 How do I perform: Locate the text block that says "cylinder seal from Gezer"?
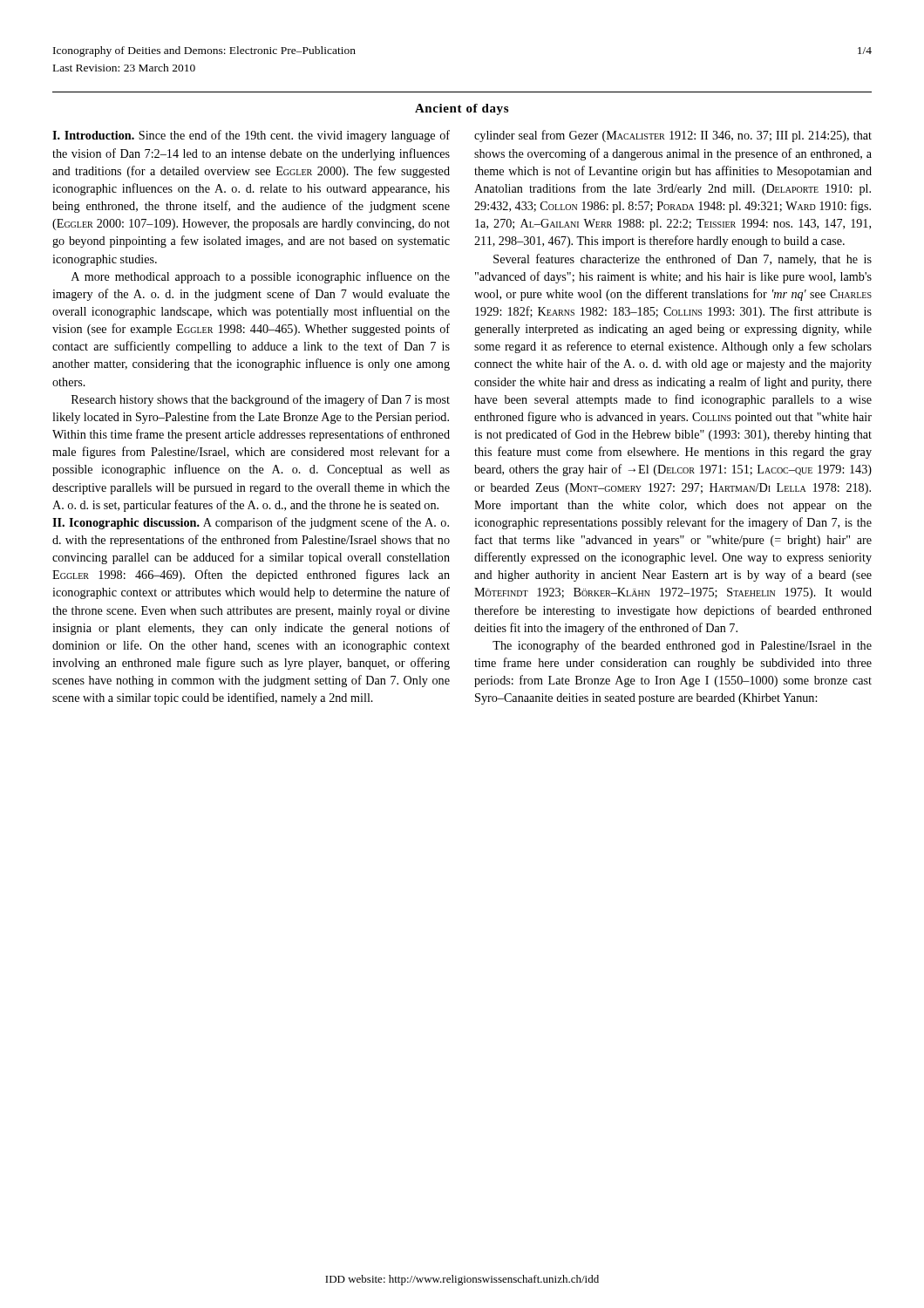click(x=673, y=188)
